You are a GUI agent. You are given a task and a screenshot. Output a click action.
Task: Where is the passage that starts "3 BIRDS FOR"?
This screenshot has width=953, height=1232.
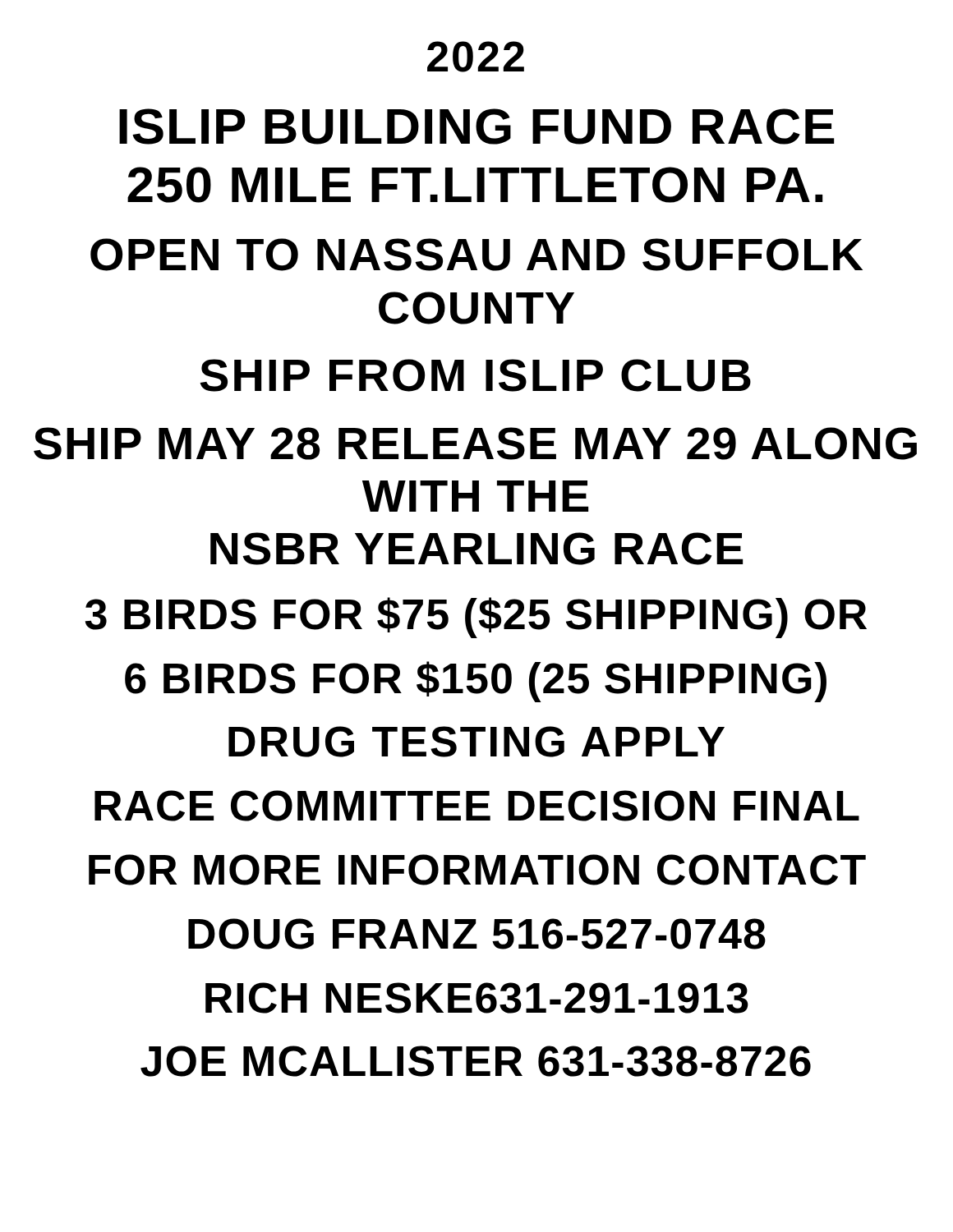(476, 615)
